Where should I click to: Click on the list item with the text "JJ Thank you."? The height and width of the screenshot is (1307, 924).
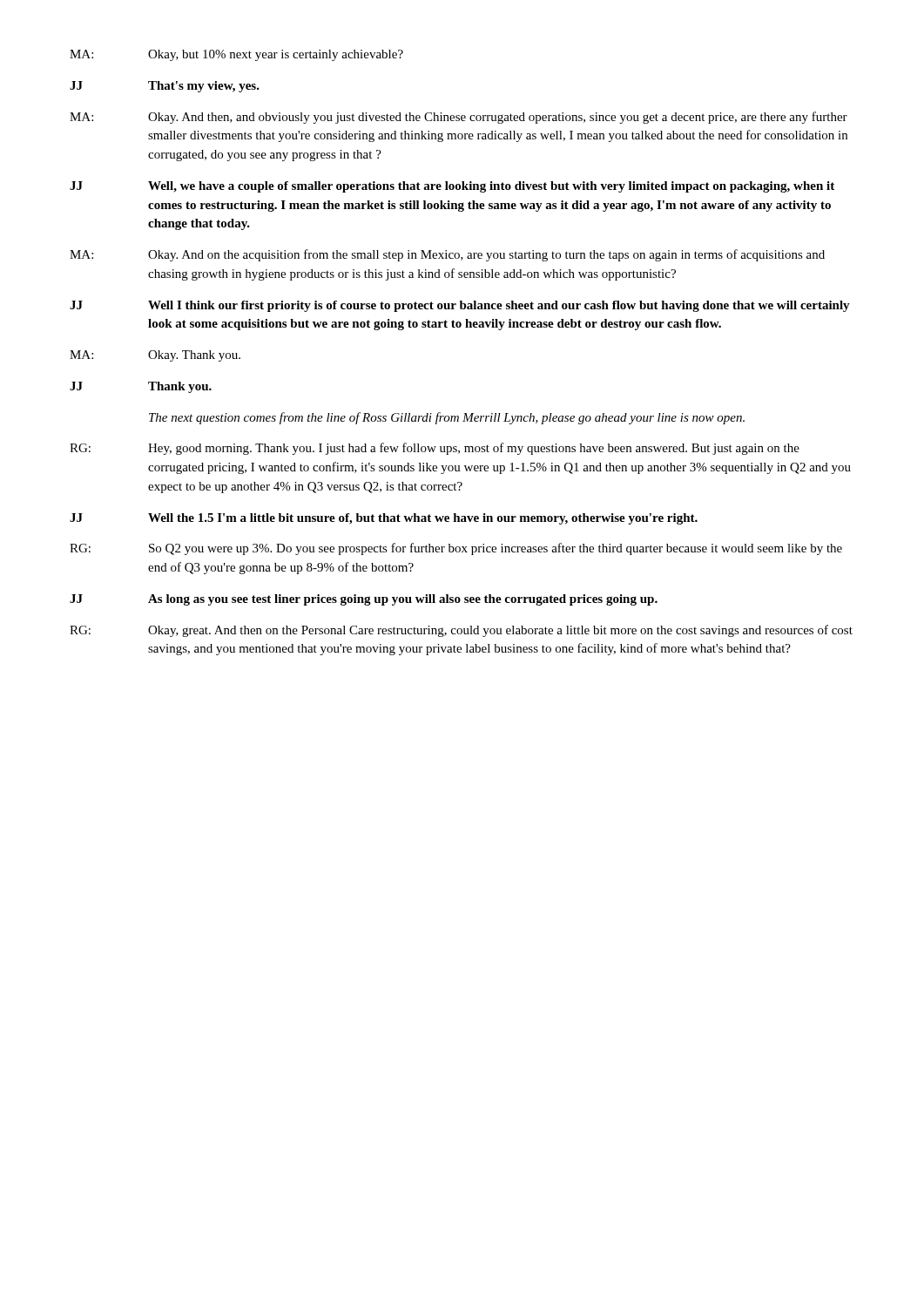73,387
